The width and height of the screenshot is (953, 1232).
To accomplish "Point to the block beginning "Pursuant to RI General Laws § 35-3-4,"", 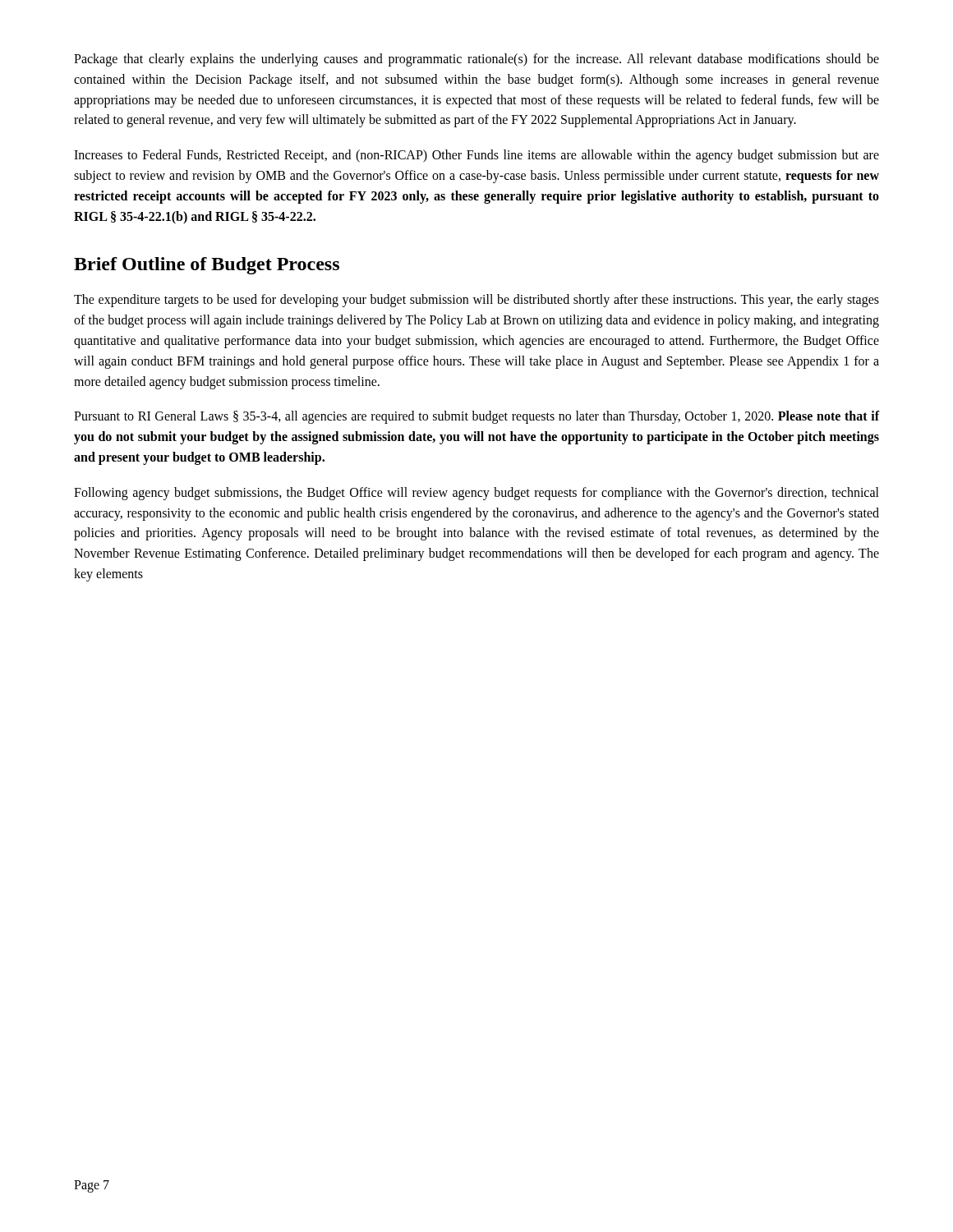I will 476,437.
